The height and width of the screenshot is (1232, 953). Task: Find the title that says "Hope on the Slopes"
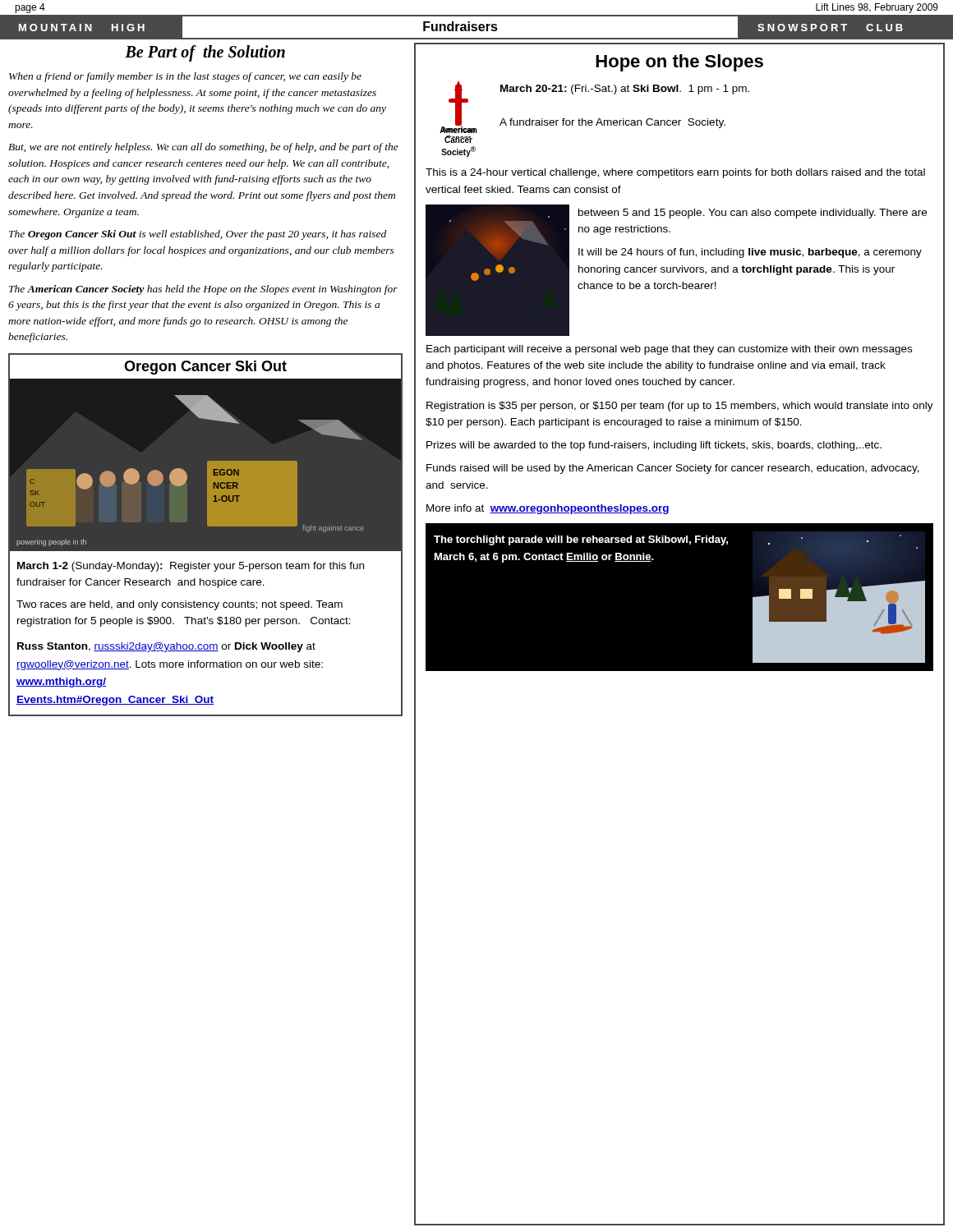[x=679, y=61]
